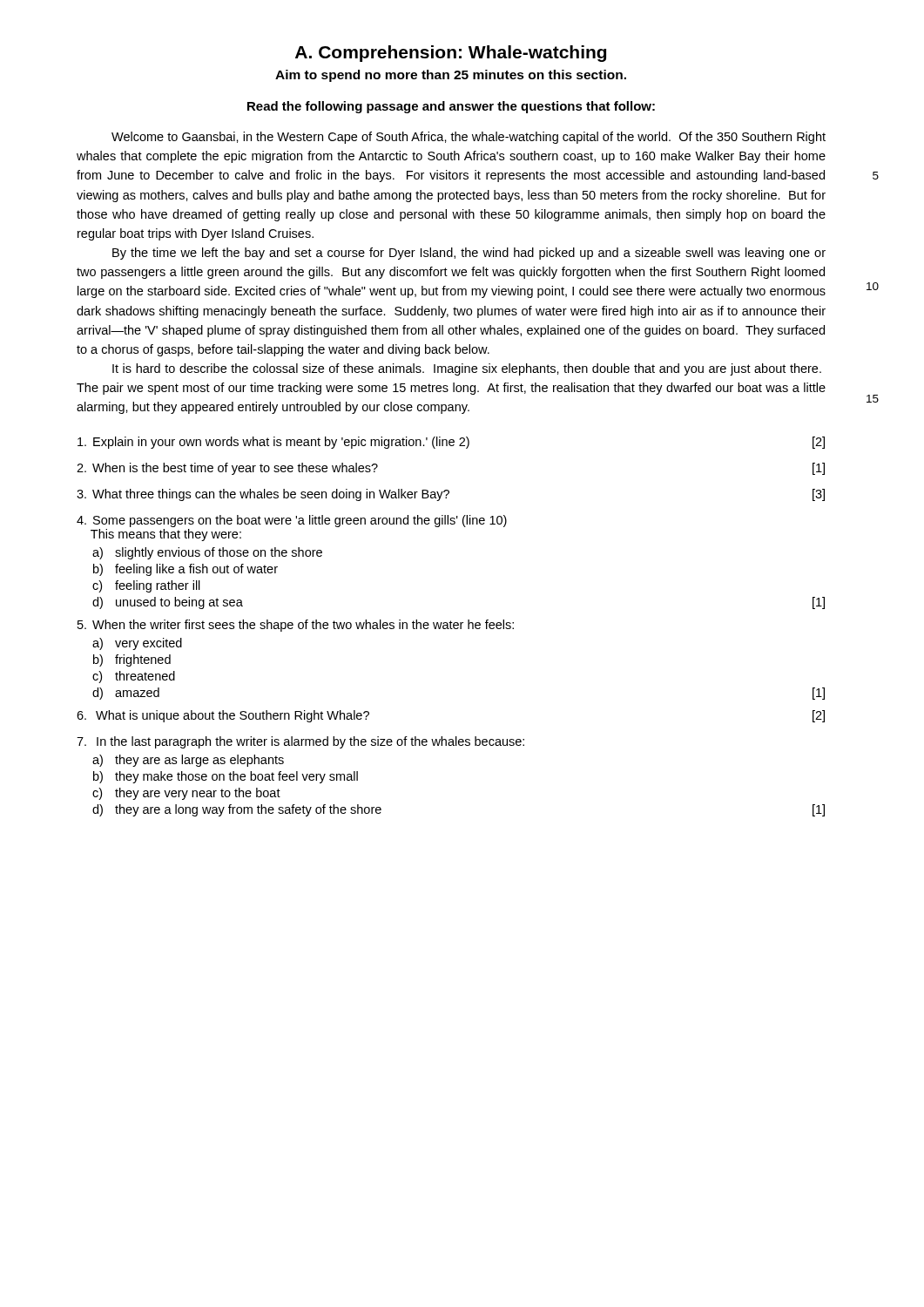Screen dimensions: 1307x924
Task: Navigate to the block starting "6. What is"
Action: point(223,716)
